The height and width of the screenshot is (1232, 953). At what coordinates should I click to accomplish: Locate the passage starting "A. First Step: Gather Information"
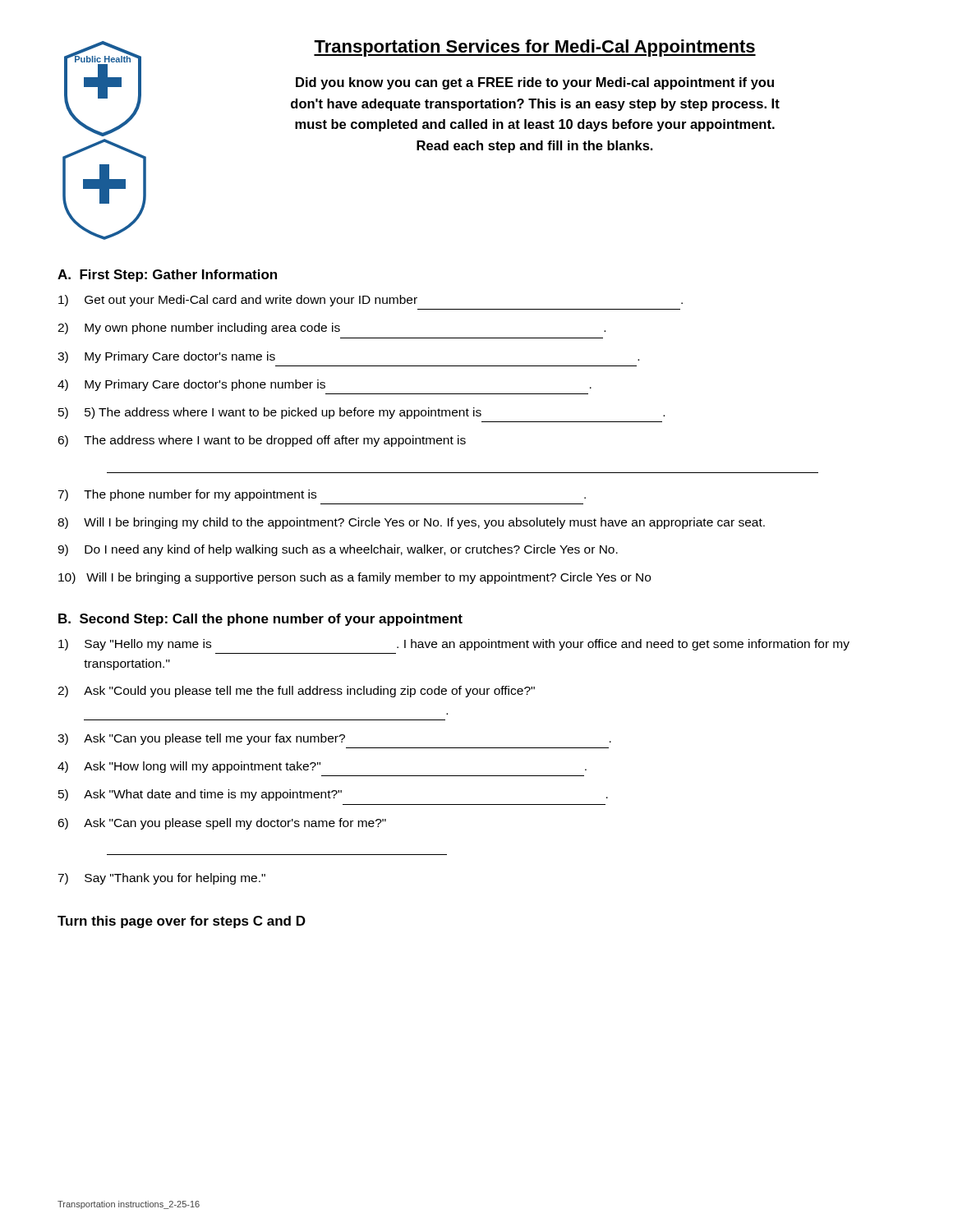tap(168, 275)
